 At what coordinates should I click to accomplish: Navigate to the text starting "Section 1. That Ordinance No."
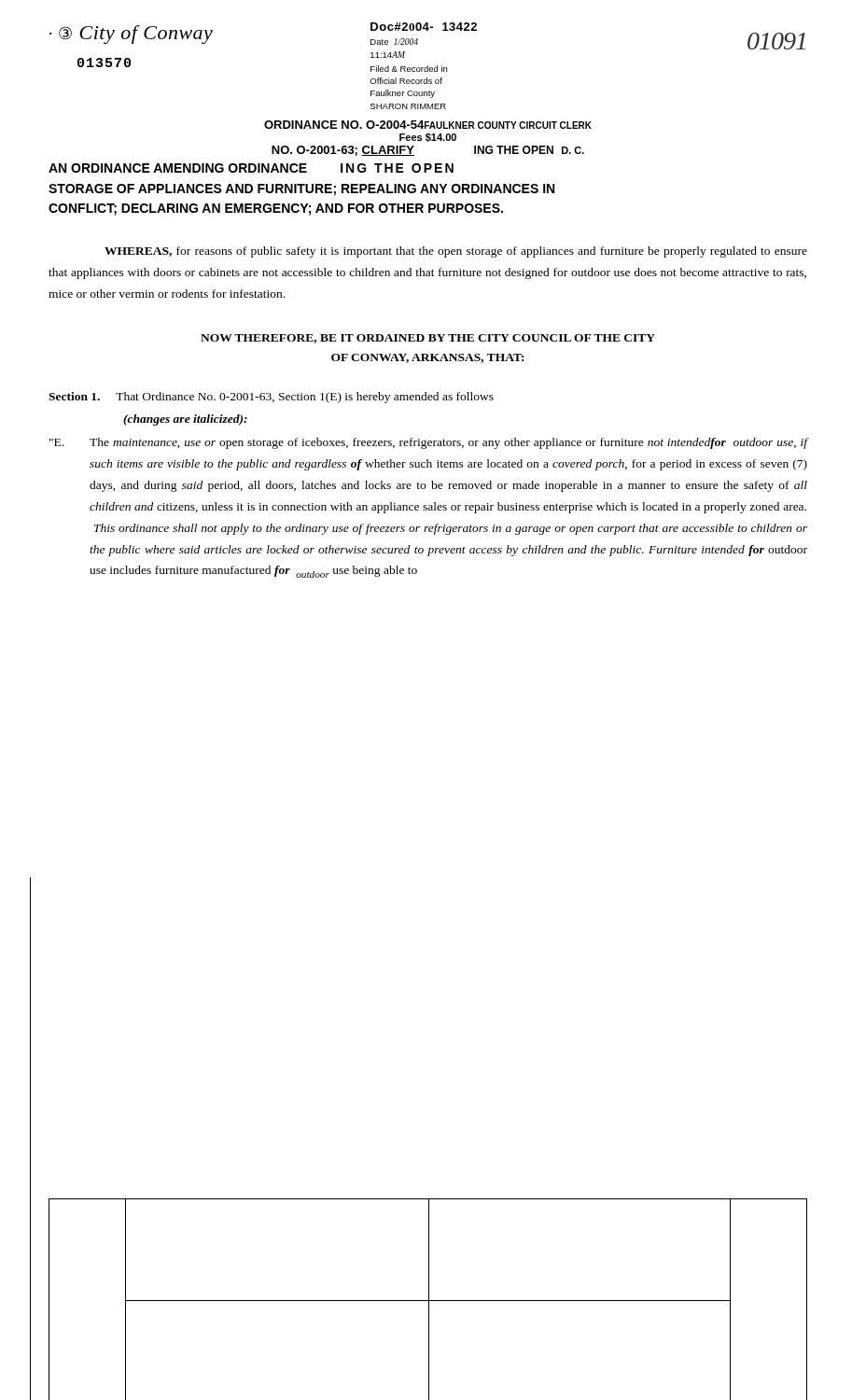(x=271, y=396)
